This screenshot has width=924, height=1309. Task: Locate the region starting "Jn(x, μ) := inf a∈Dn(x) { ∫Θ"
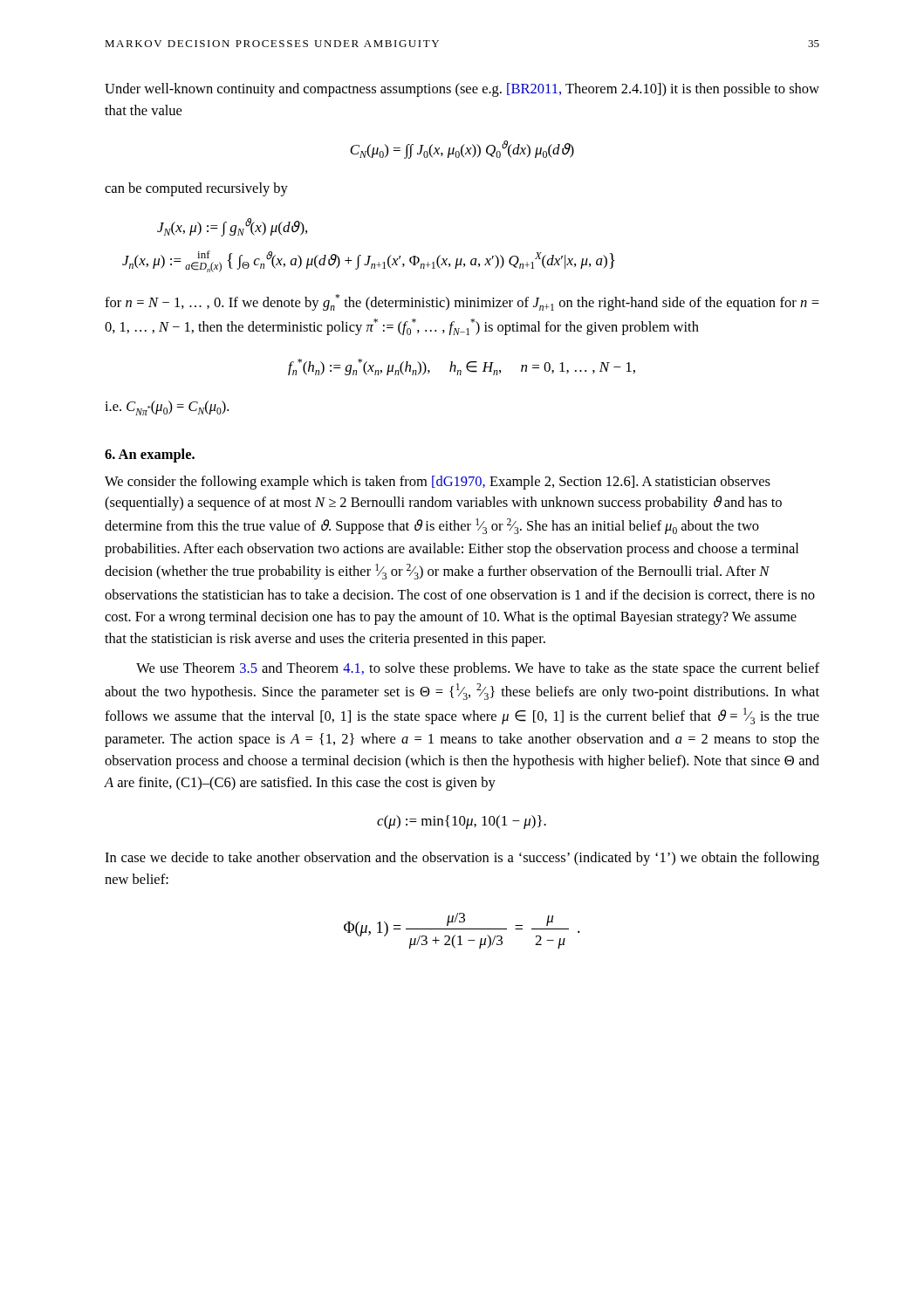coord(369,262)
